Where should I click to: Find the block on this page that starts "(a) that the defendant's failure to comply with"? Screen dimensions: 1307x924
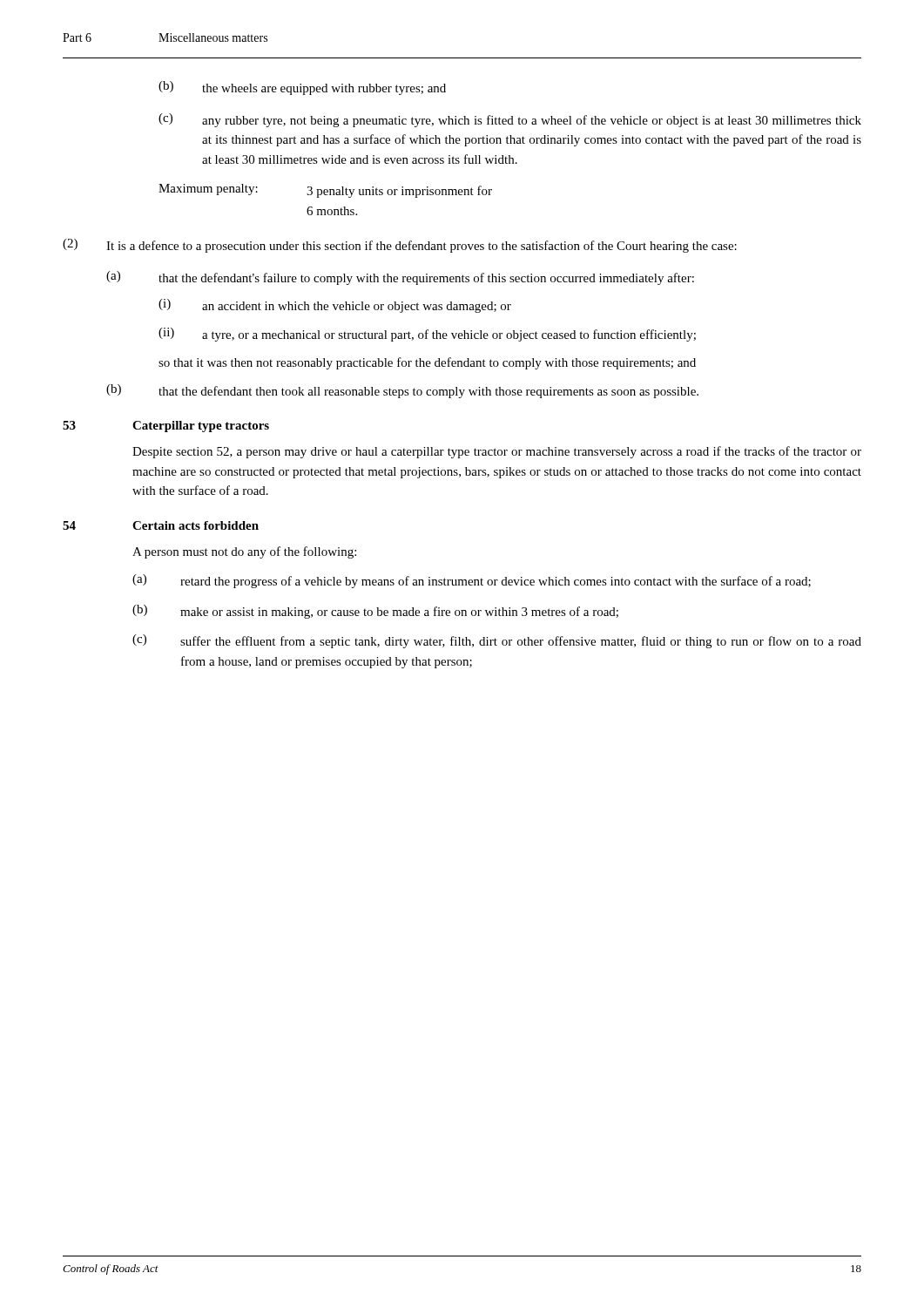484,278
